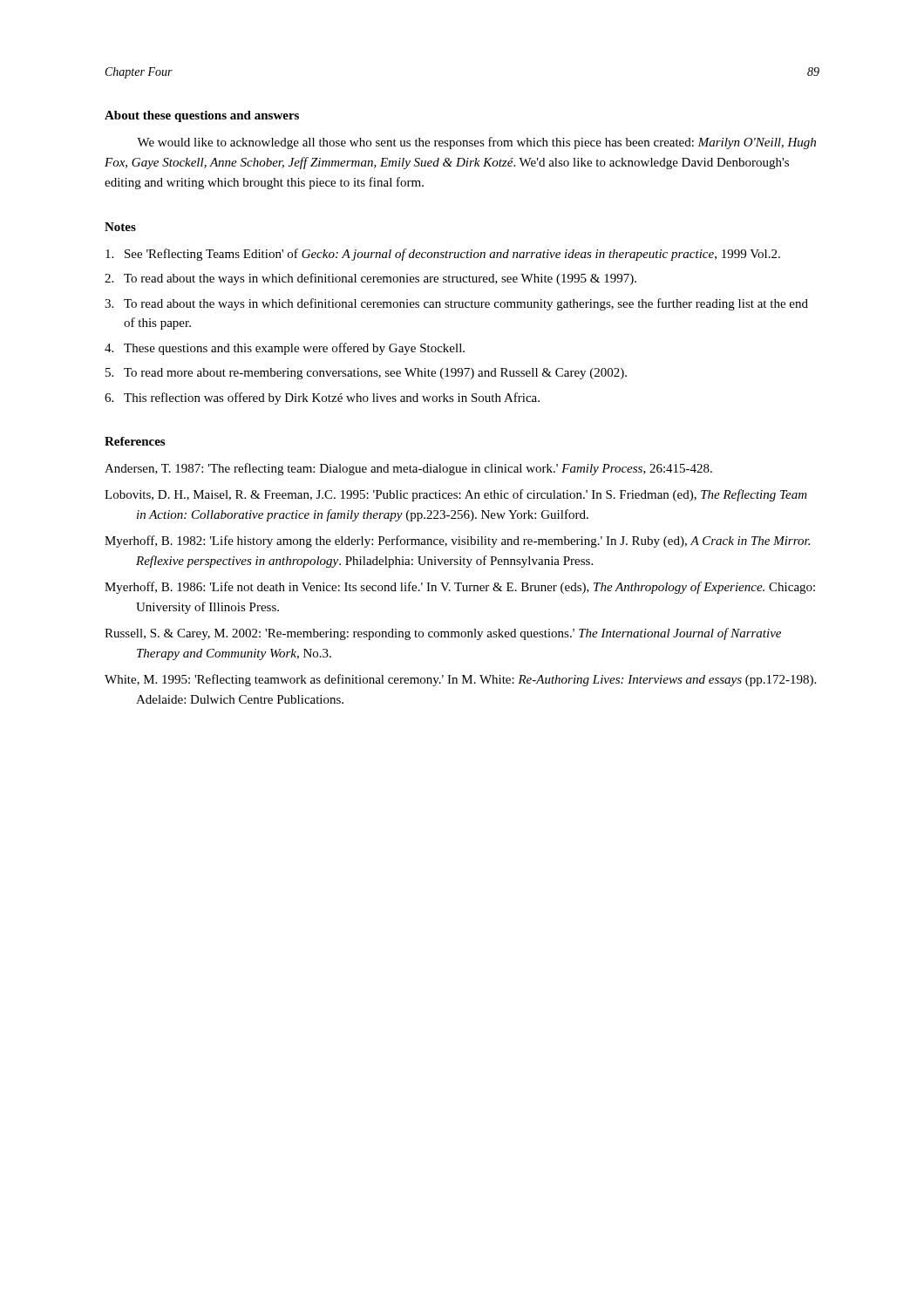The image size is (924, 1308).
Task: Point to the block beginning "4. These questions and this"
Action: [x=462, y=348]
